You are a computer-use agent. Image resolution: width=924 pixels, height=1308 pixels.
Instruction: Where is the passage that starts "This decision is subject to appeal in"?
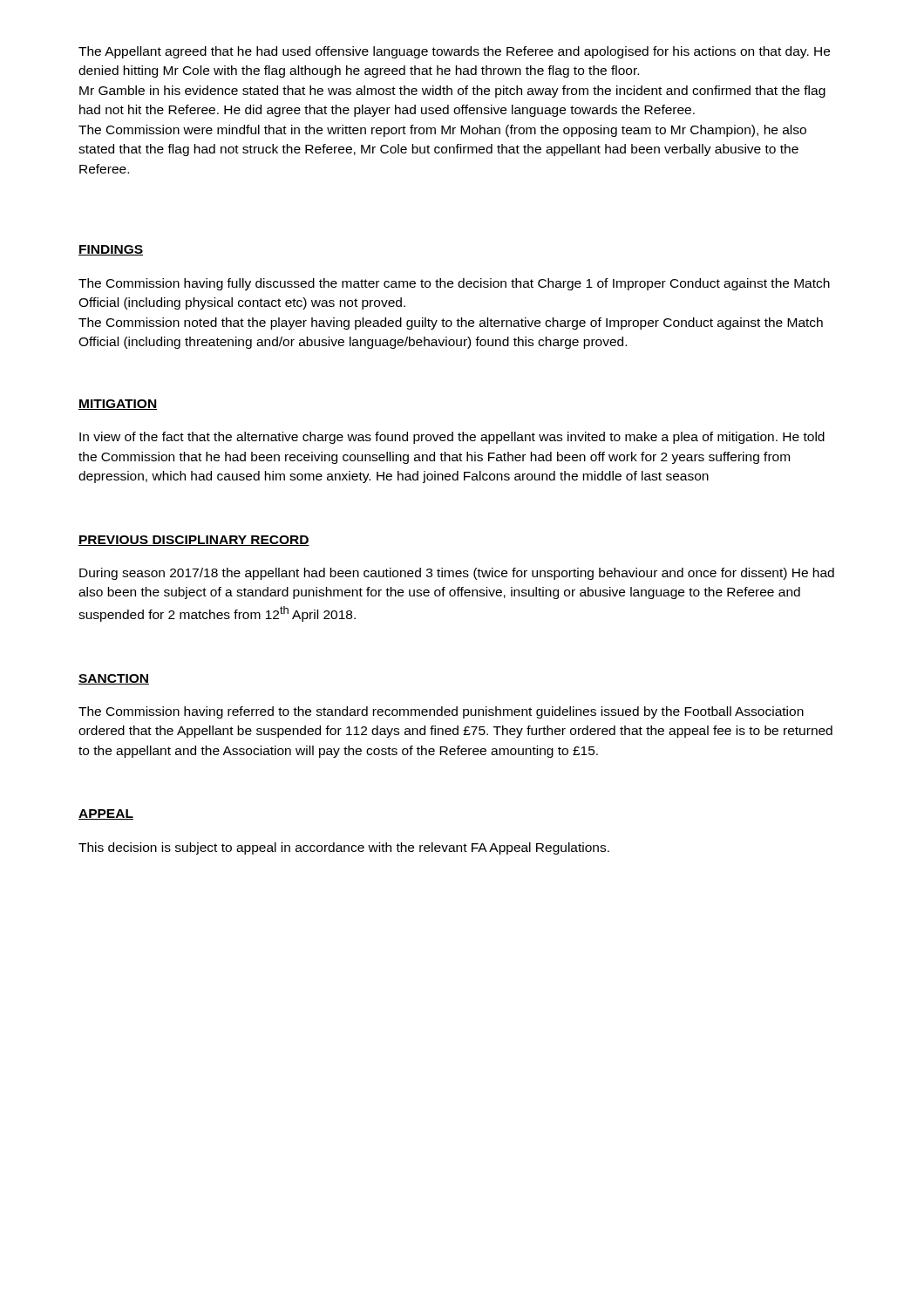[462, 848]
